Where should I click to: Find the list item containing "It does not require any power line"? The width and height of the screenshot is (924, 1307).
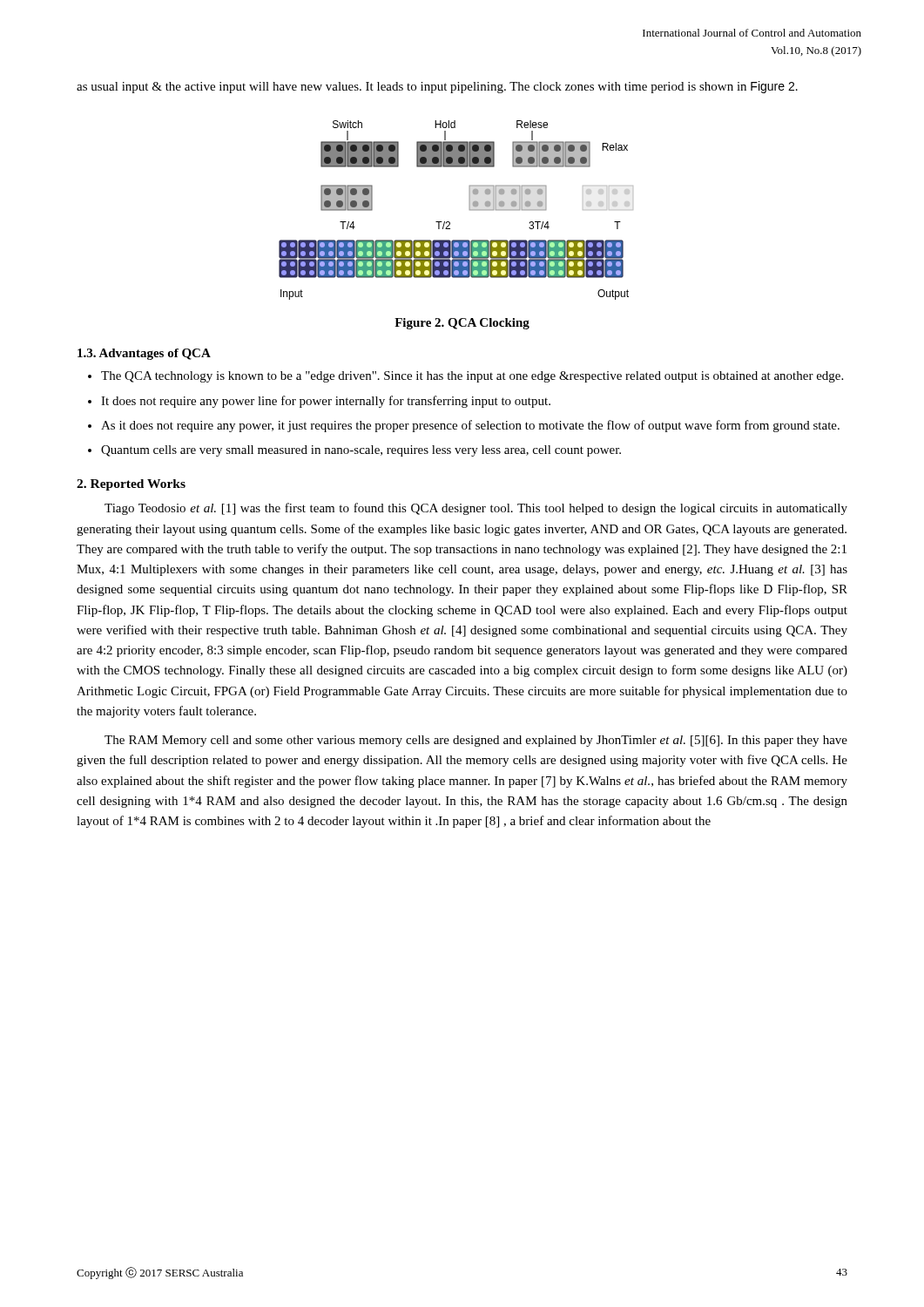(326, 400)
